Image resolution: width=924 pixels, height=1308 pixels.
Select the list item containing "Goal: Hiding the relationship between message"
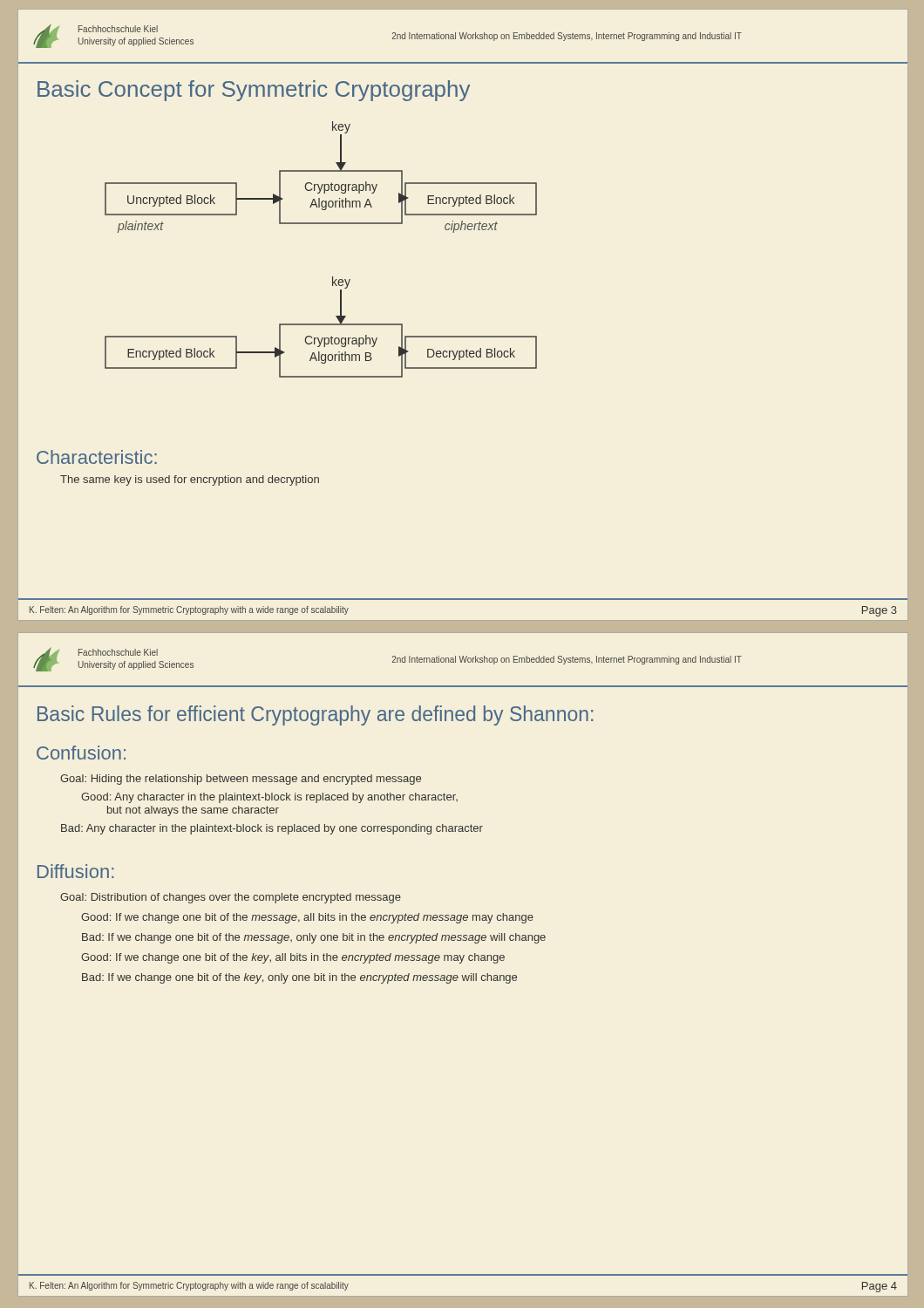[241, 778]
